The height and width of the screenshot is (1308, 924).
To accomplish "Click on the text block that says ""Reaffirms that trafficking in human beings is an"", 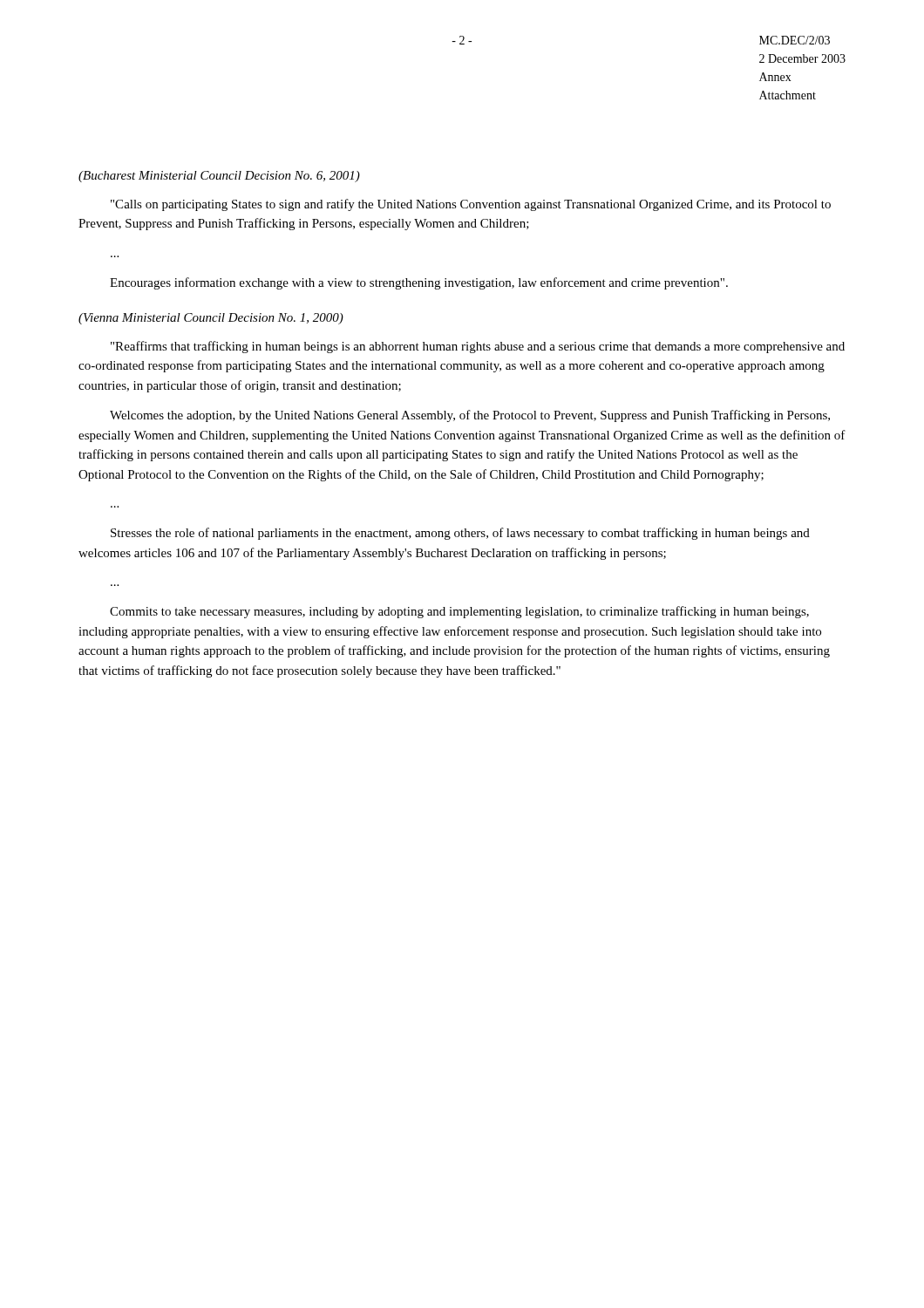I will click(x=462, y=365).
